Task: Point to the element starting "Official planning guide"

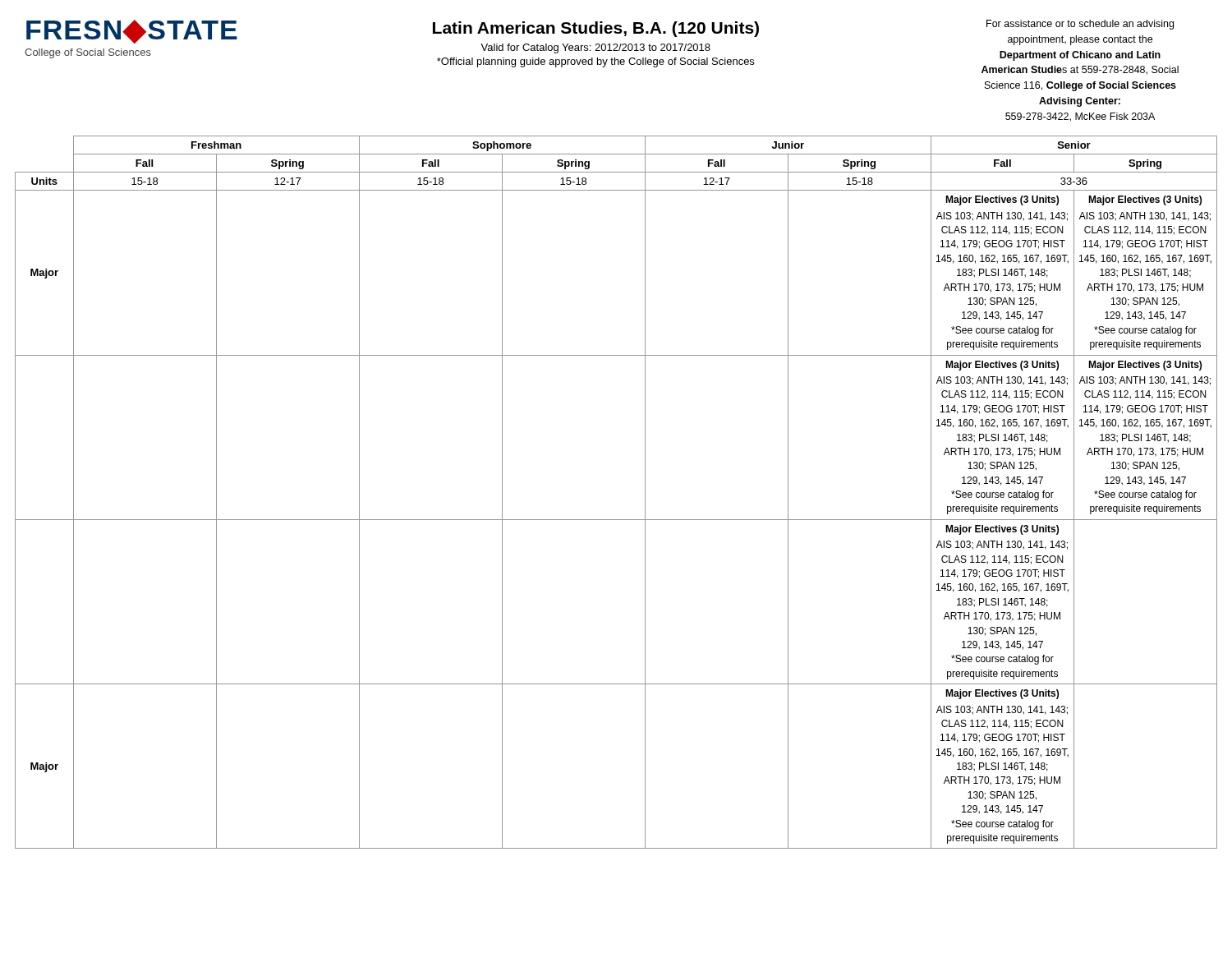Action: (x=596, y=61)
